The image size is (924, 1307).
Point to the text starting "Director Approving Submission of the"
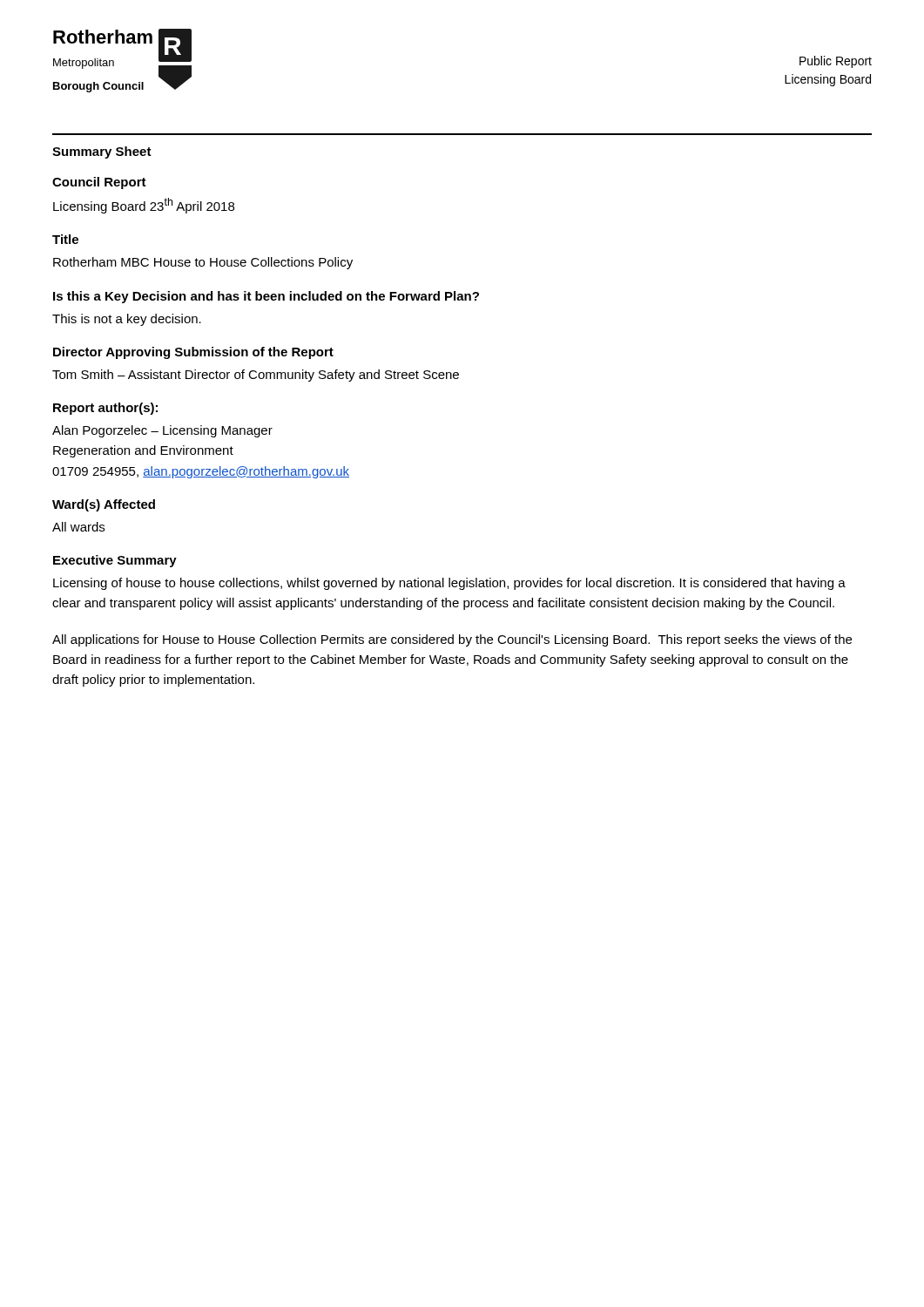tap(193, 351)
